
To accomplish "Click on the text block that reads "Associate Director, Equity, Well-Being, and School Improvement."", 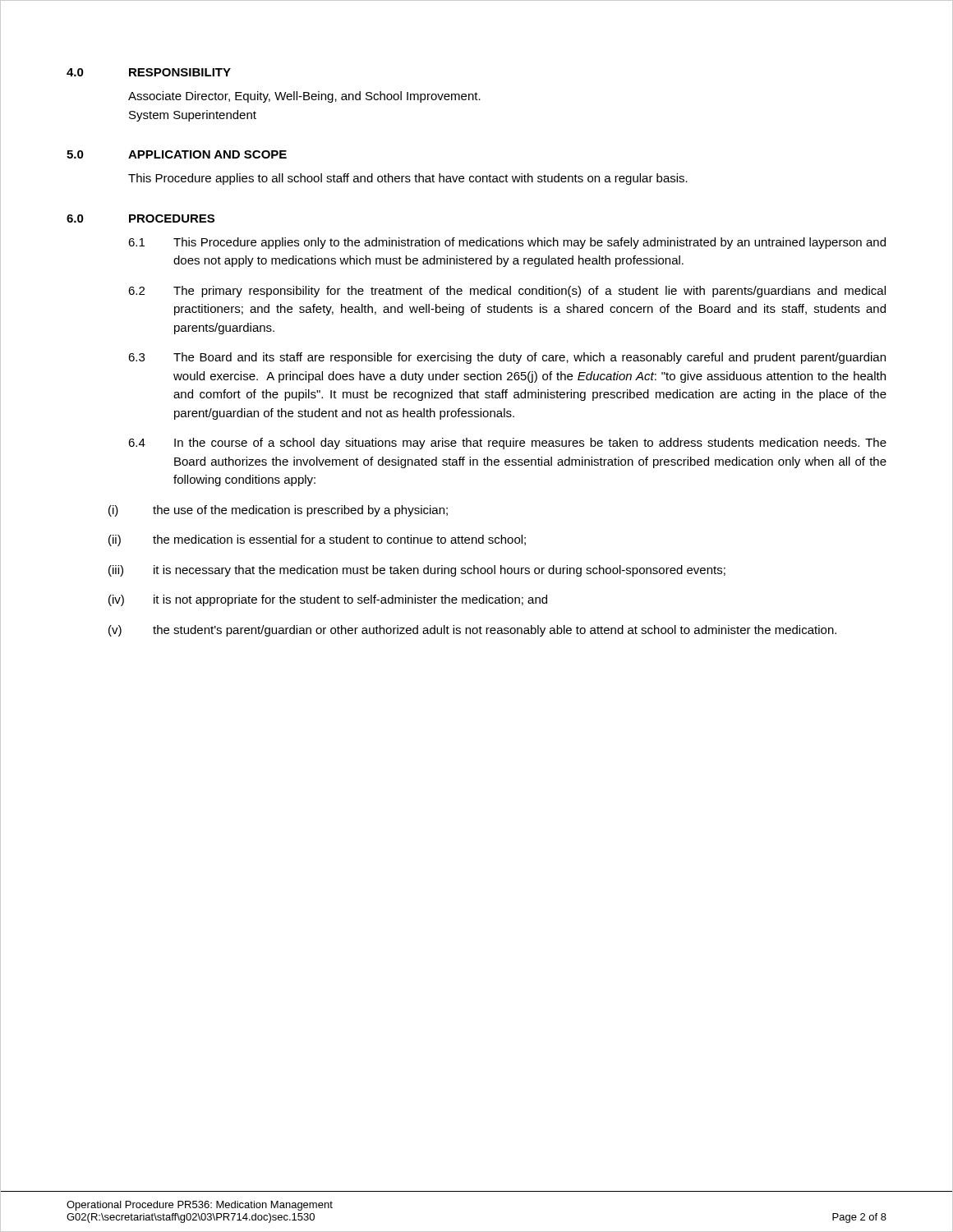I will pos(305,105).
